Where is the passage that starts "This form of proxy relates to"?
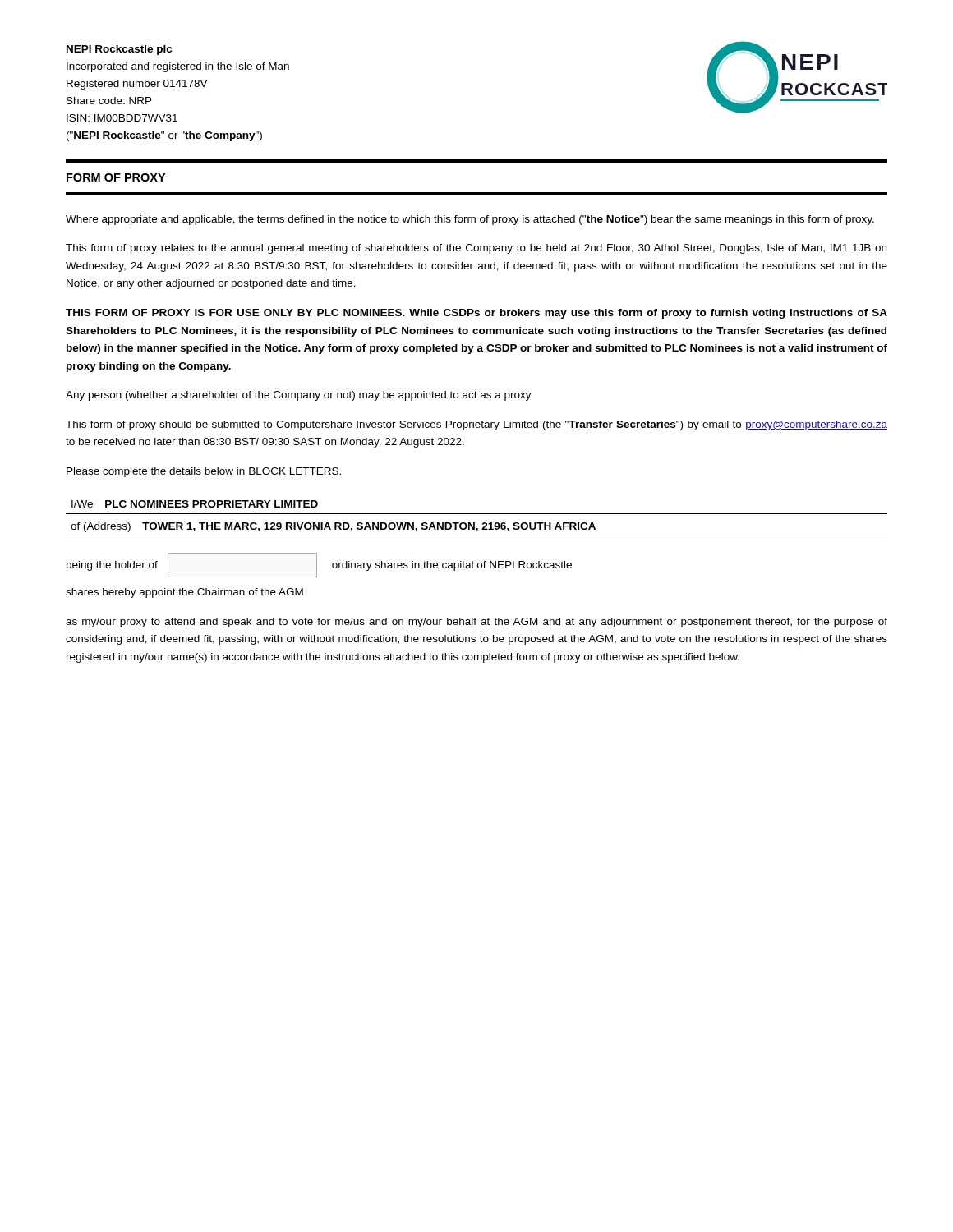The height and width of the screenshot is (1232, 953). coord(476,265)
